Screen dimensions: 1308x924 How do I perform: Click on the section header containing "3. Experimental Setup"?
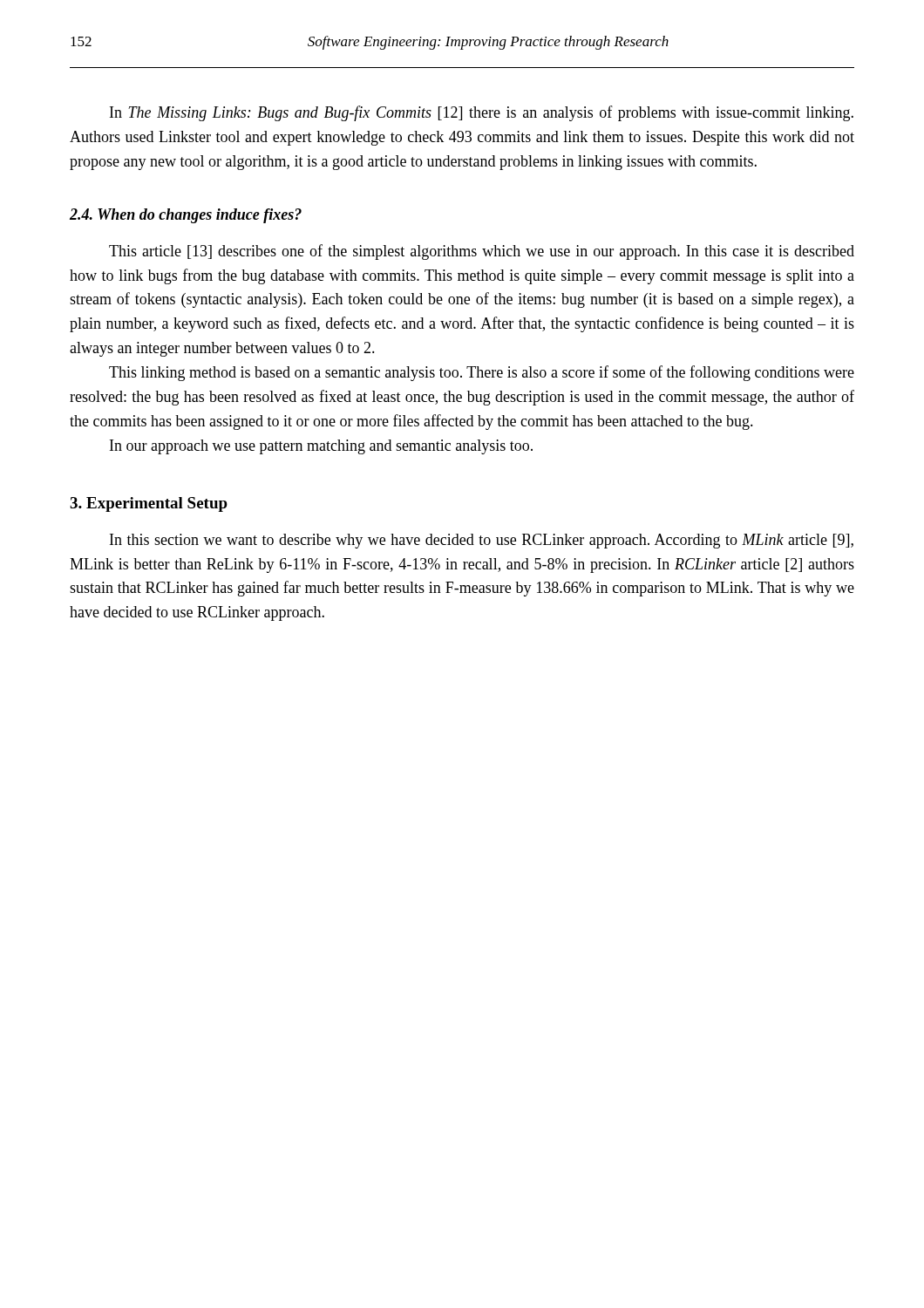tap(149, 502)
